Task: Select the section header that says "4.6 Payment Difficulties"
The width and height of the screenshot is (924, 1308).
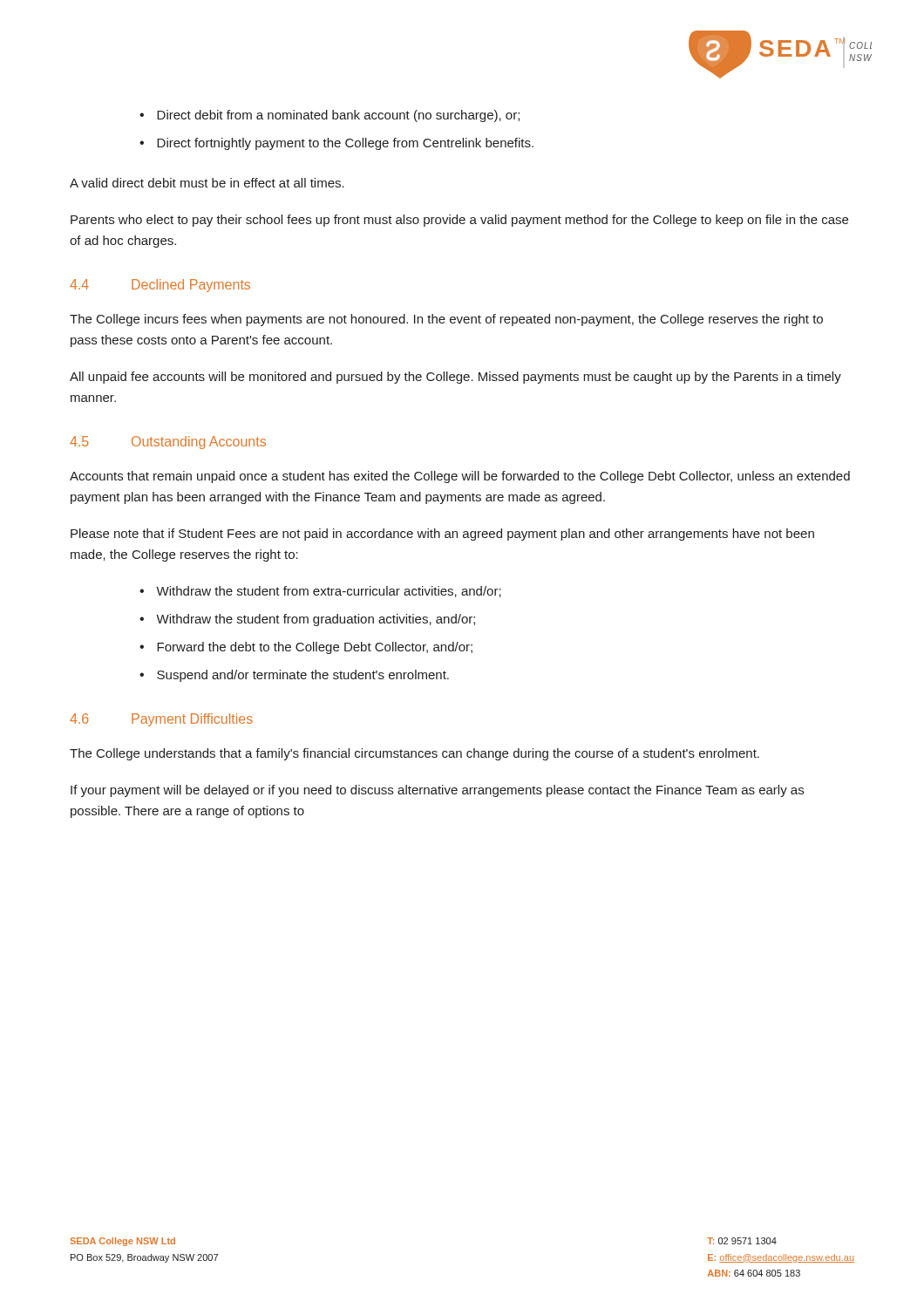Action: coord(161,719)
